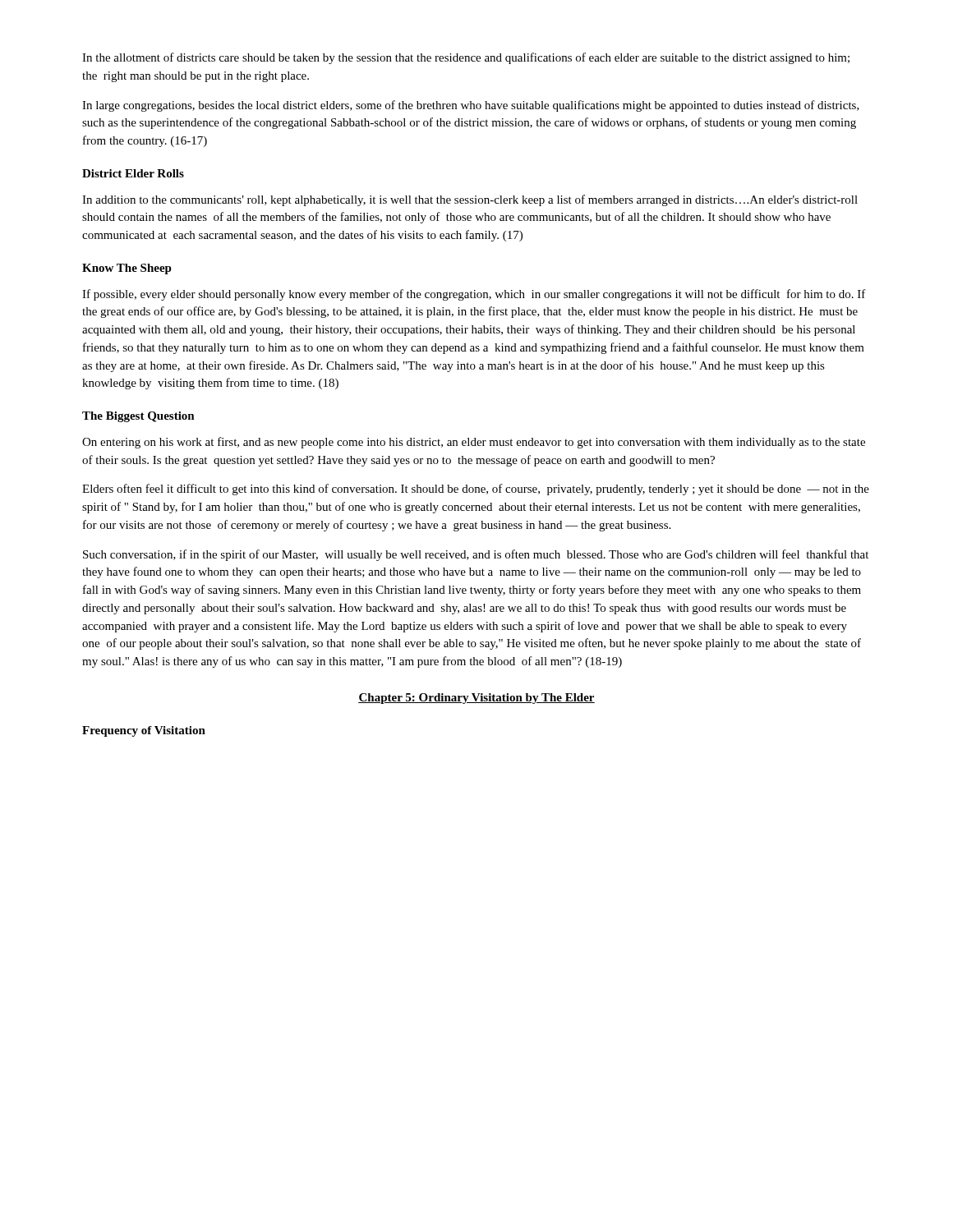The image size is (953, 1232).
Task: Locate the text block with the text "Such conversation, if"
Action: coord(476,608)
